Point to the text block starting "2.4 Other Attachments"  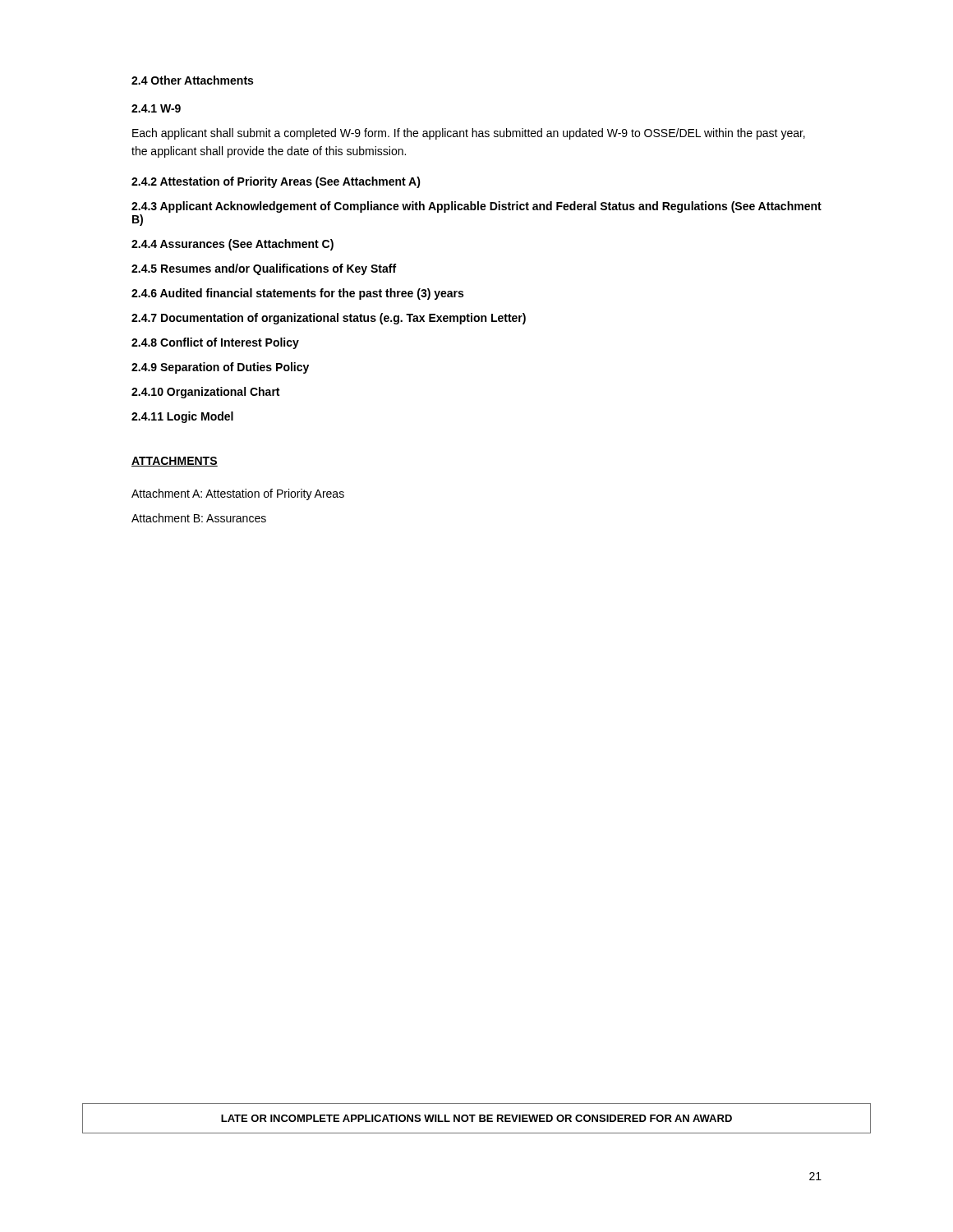[193, 81]
